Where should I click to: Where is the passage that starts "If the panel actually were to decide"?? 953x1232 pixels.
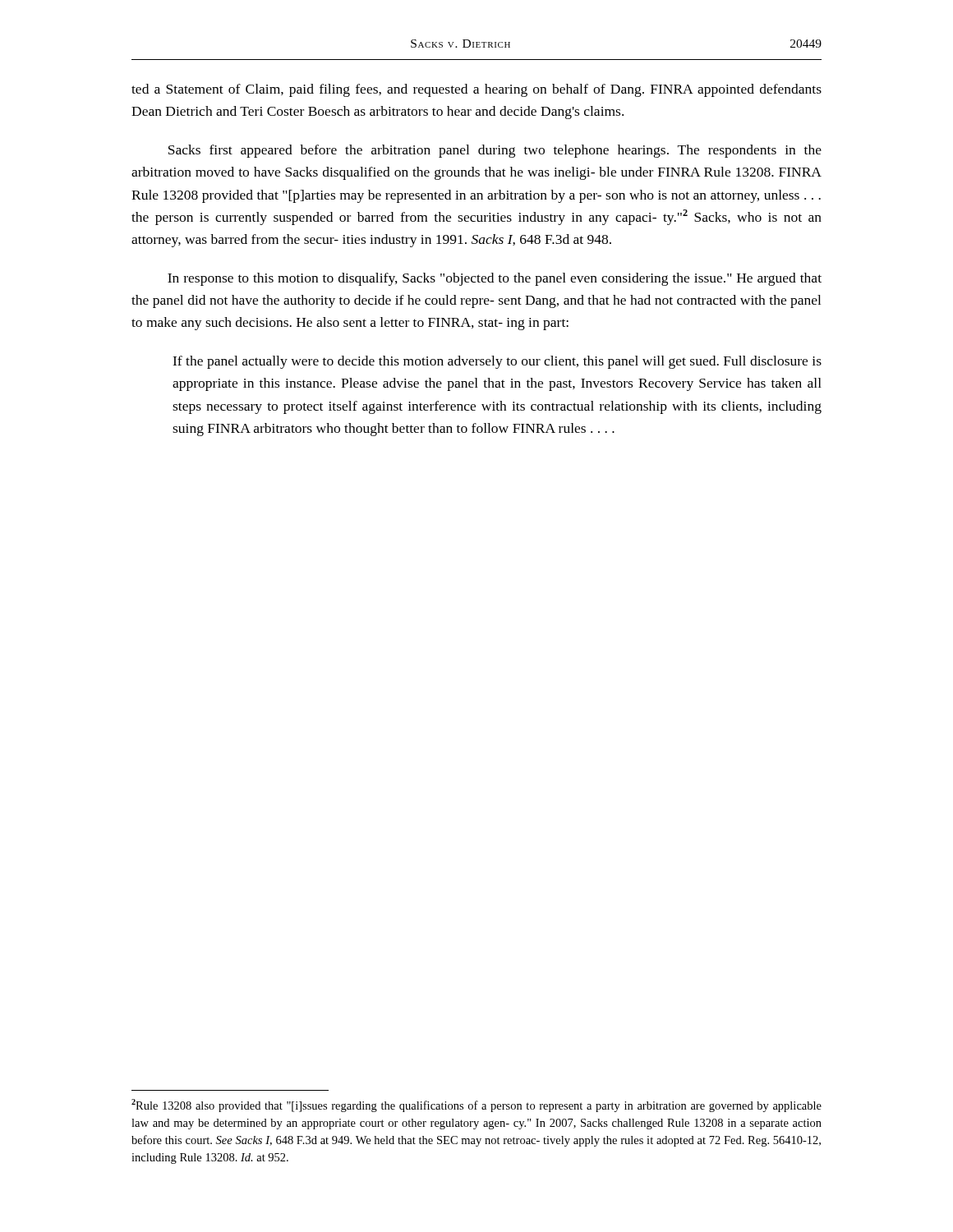click(x=497, y=394)
